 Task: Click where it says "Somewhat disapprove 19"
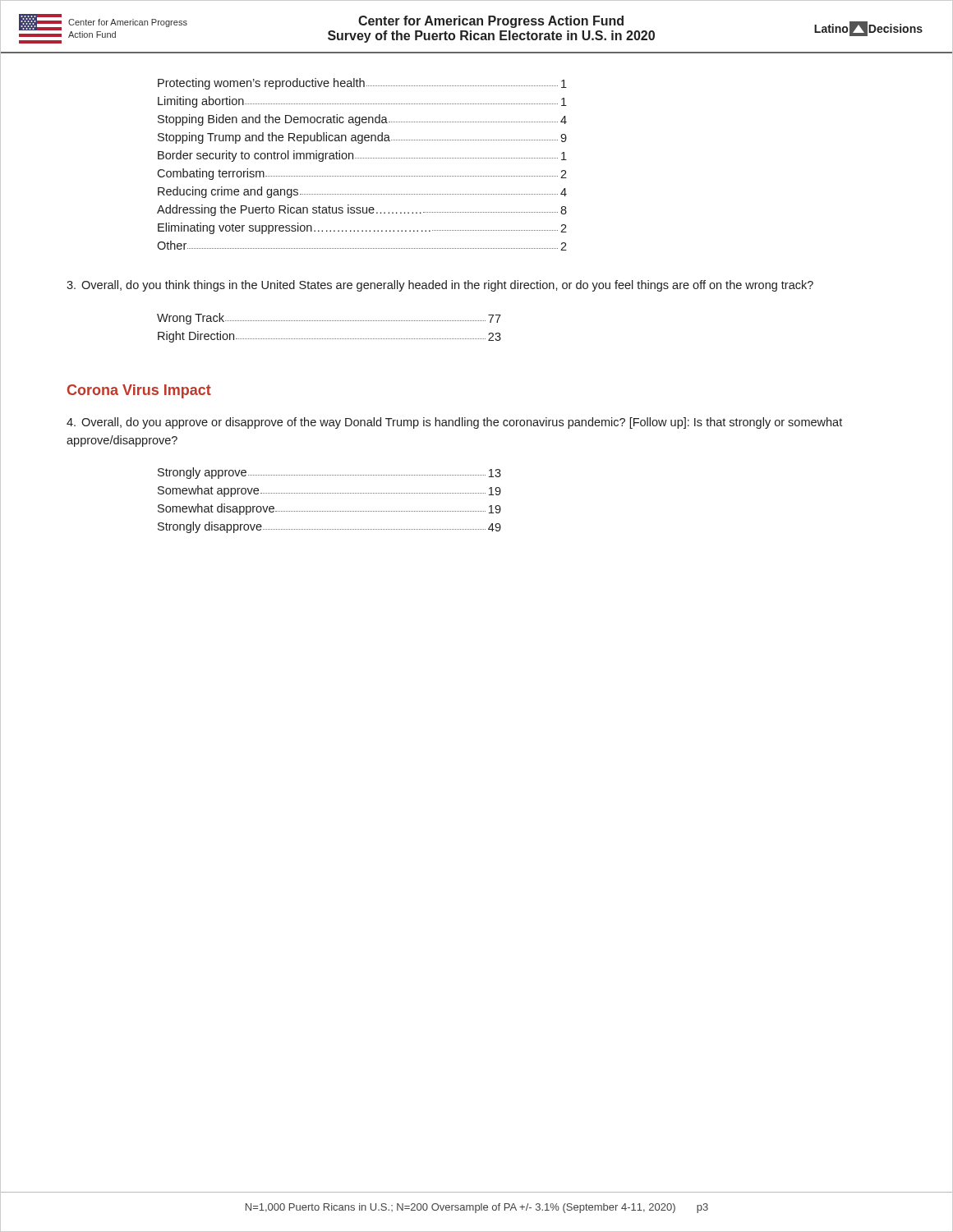pyautogui.click(x=329, y=509)
